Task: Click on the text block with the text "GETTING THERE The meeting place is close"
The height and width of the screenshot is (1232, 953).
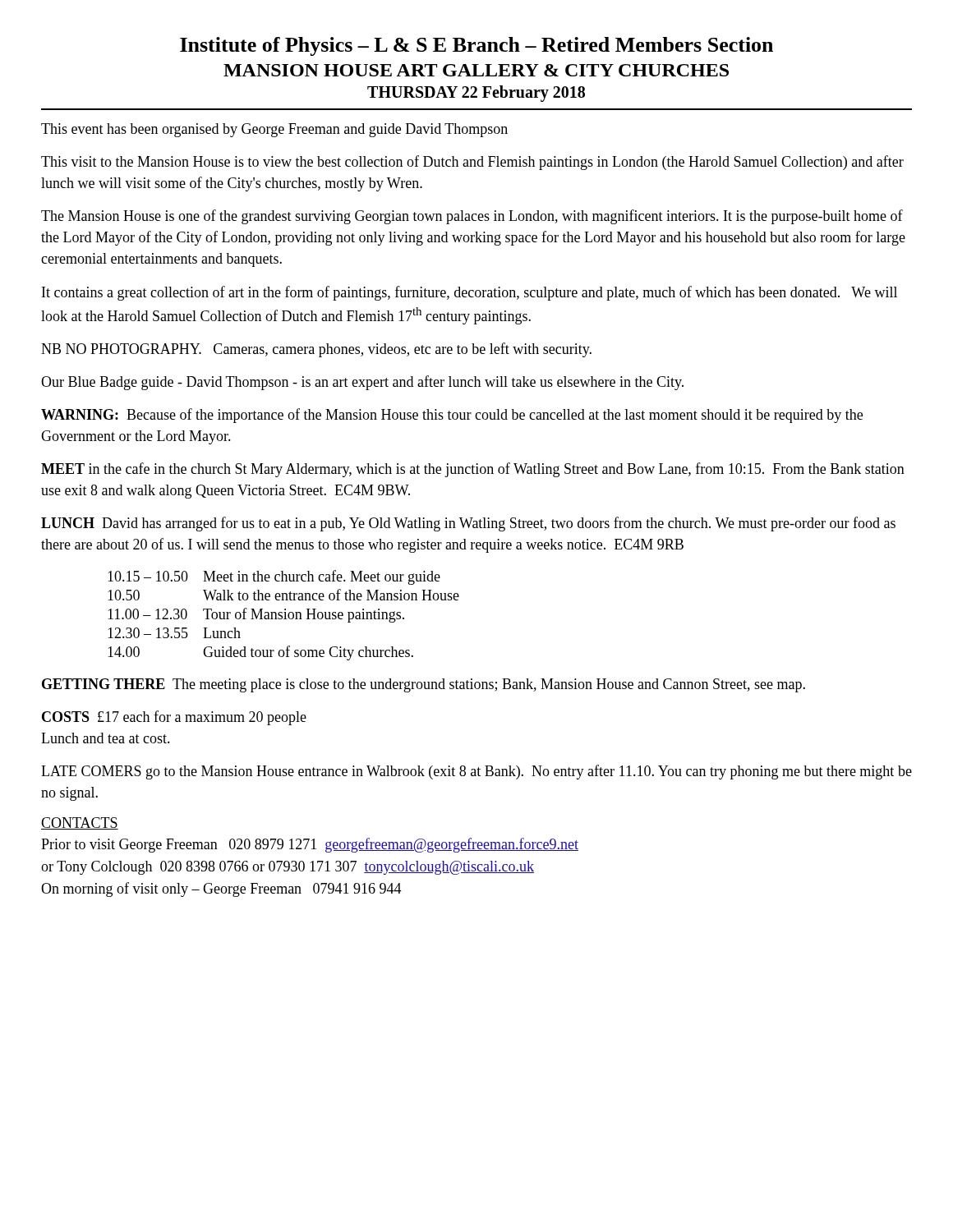Action: click(x=423, y=684)
